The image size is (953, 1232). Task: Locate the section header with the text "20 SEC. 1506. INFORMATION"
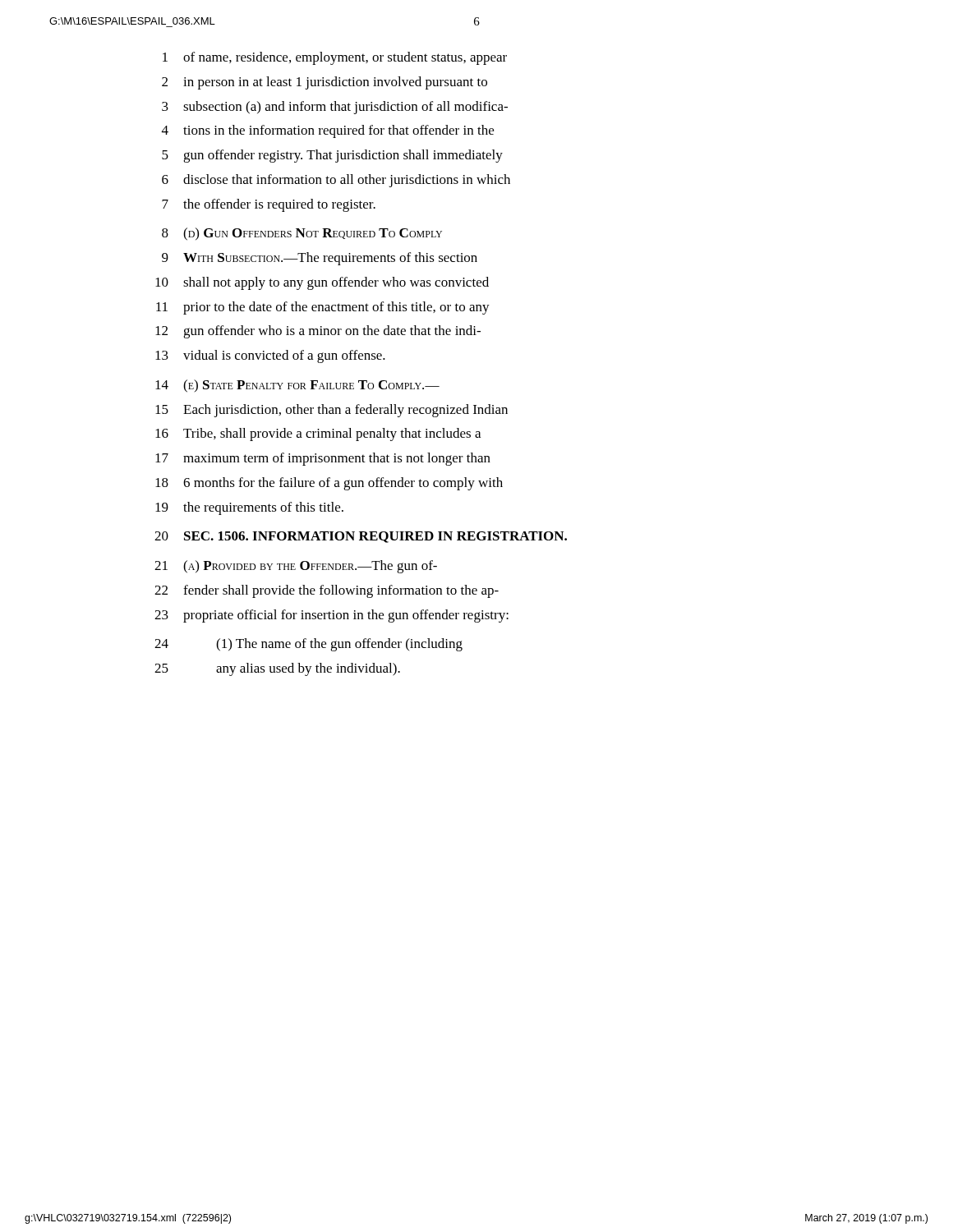505,536
